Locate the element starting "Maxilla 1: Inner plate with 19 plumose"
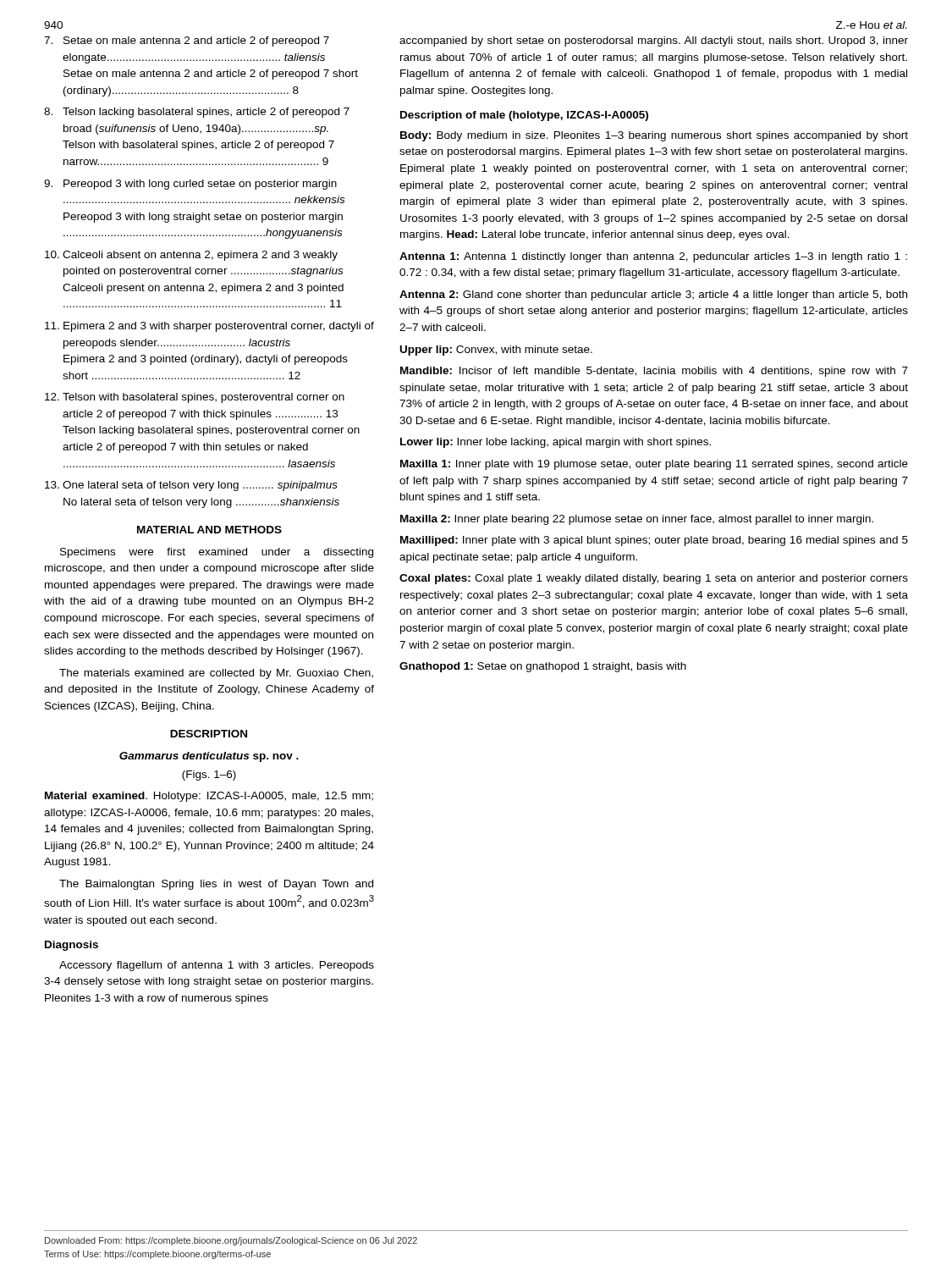This screenshot has height=1270, width=952. (654, 480)
